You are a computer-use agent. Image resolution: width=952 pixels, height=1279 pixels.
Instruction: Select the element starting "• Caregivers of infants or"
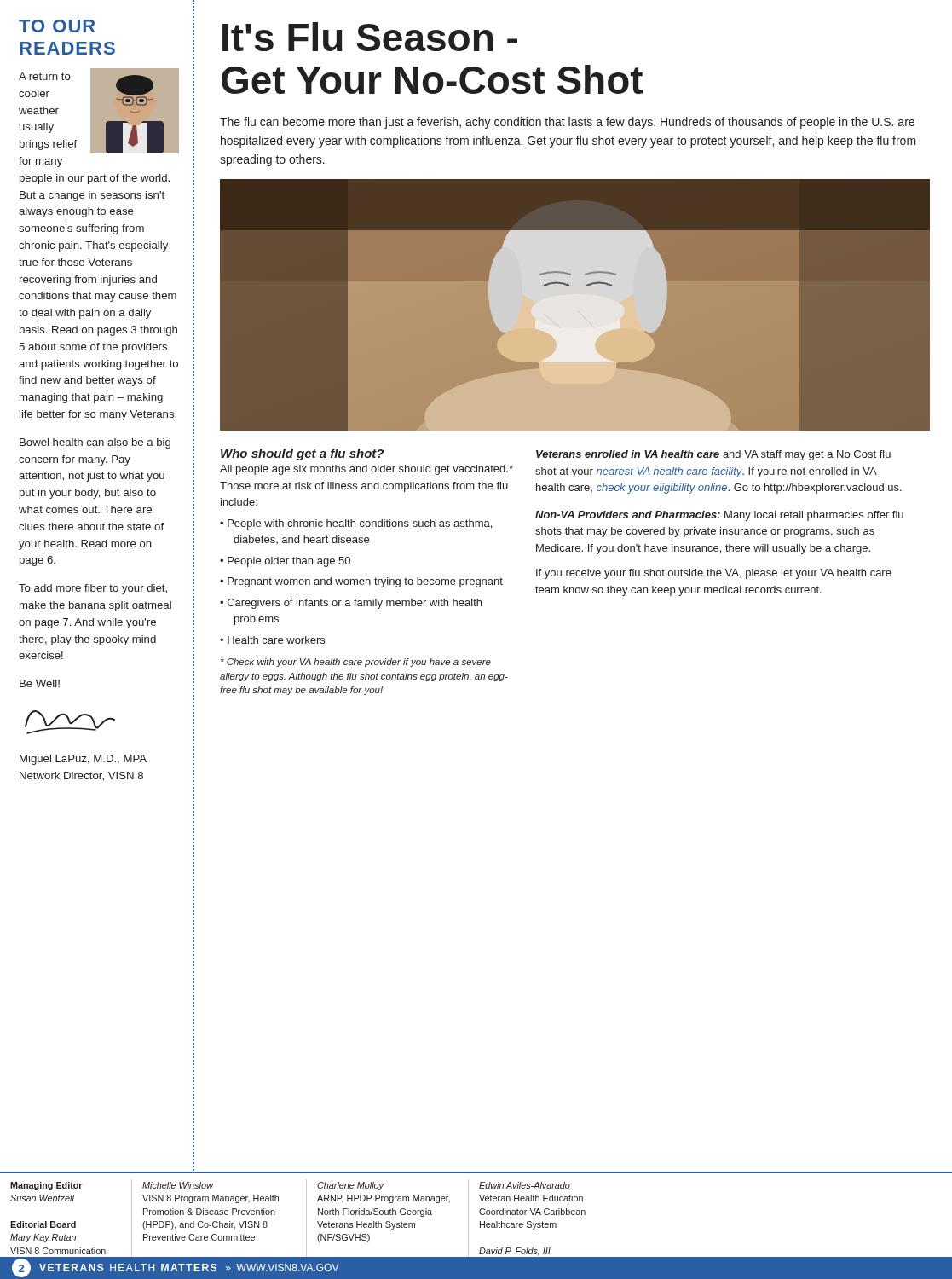[x=351, y=611]
